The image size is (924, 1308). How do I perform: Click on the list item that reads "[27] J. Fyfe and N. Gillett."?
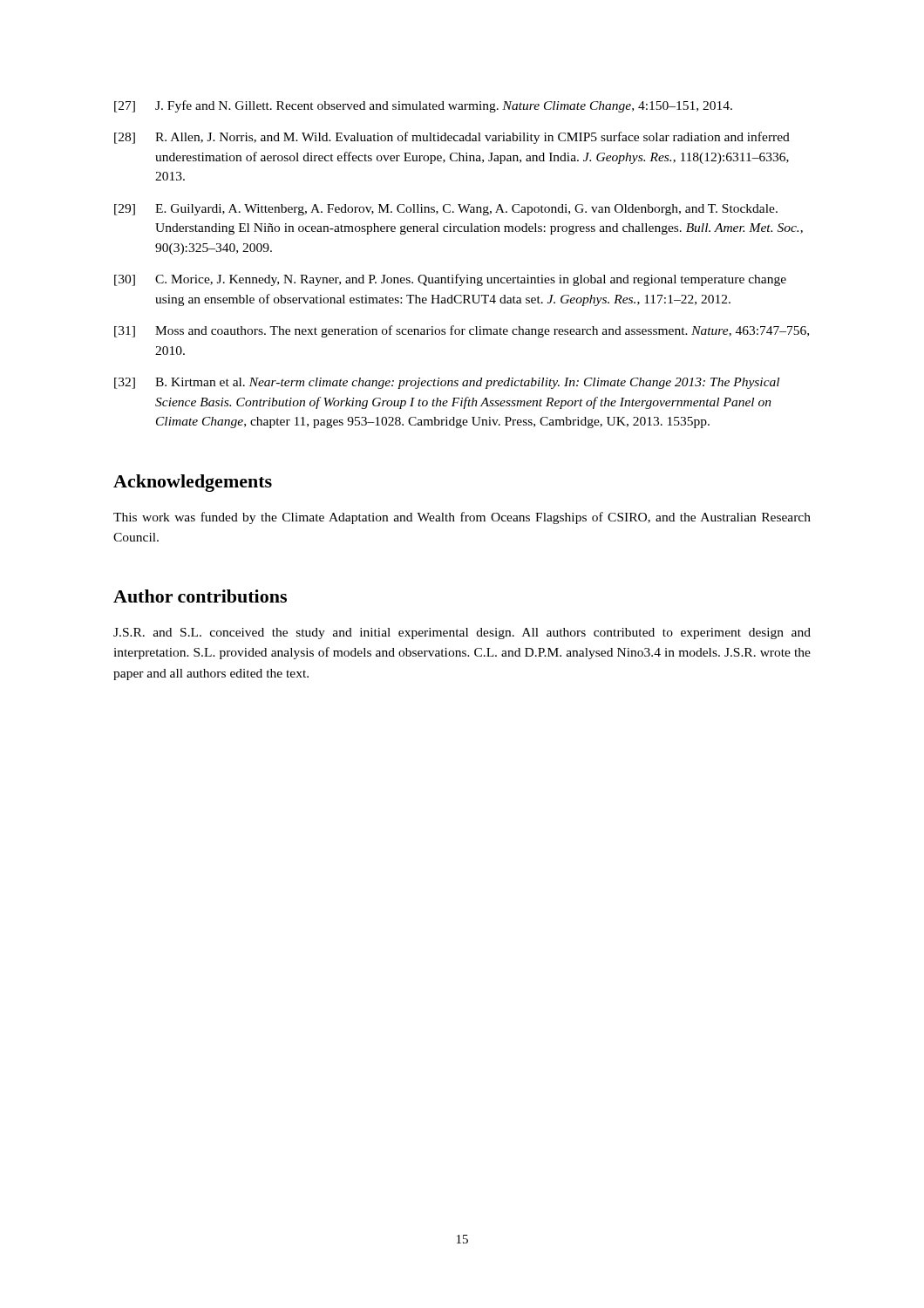click(x=462, y=106)
